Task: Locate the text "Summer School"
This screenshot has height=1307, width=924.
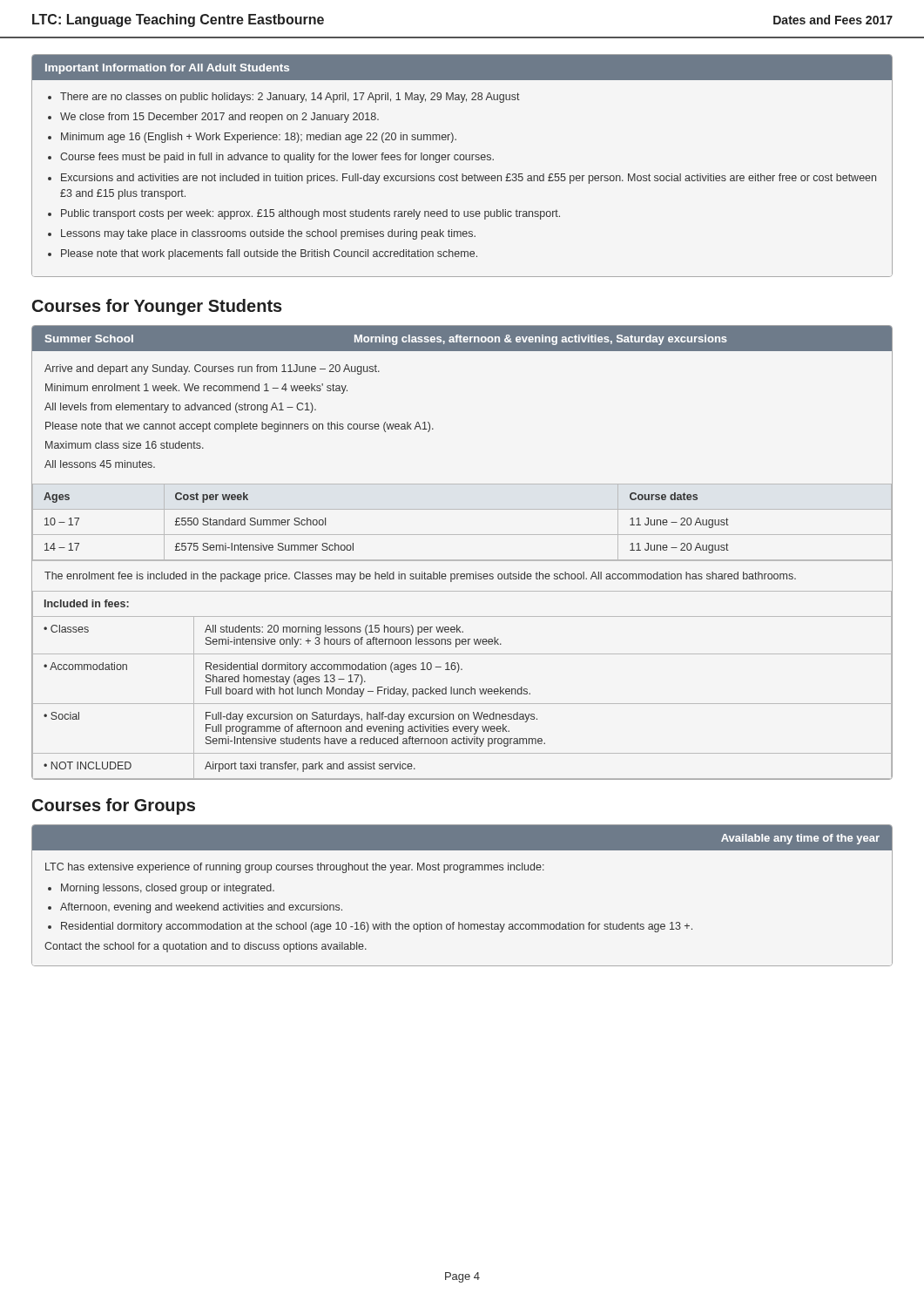Action: [x=89, y=339]
